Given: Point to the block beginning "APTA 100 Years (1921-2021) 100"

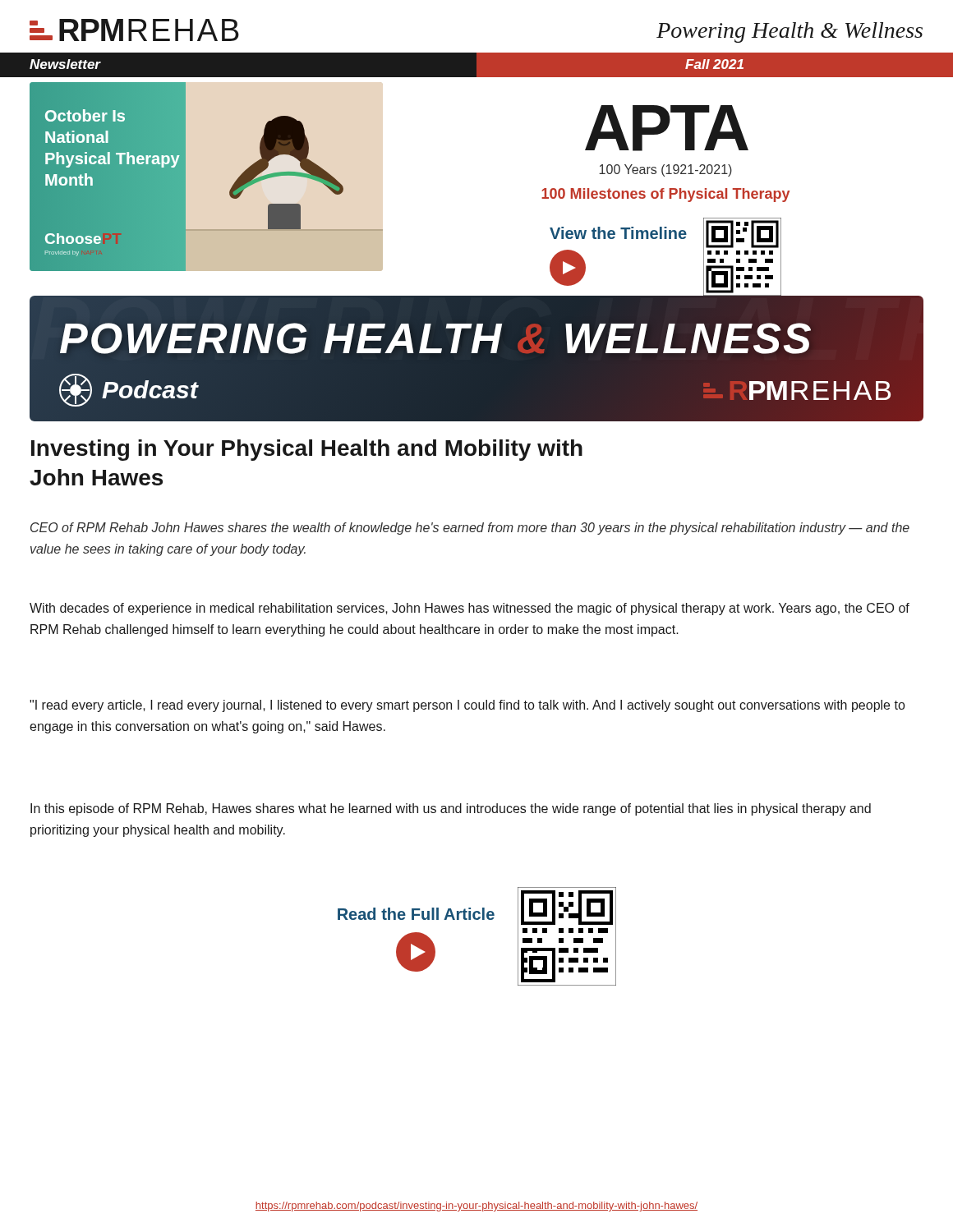Looking at the screenshot, I should [x=665, y=202].
